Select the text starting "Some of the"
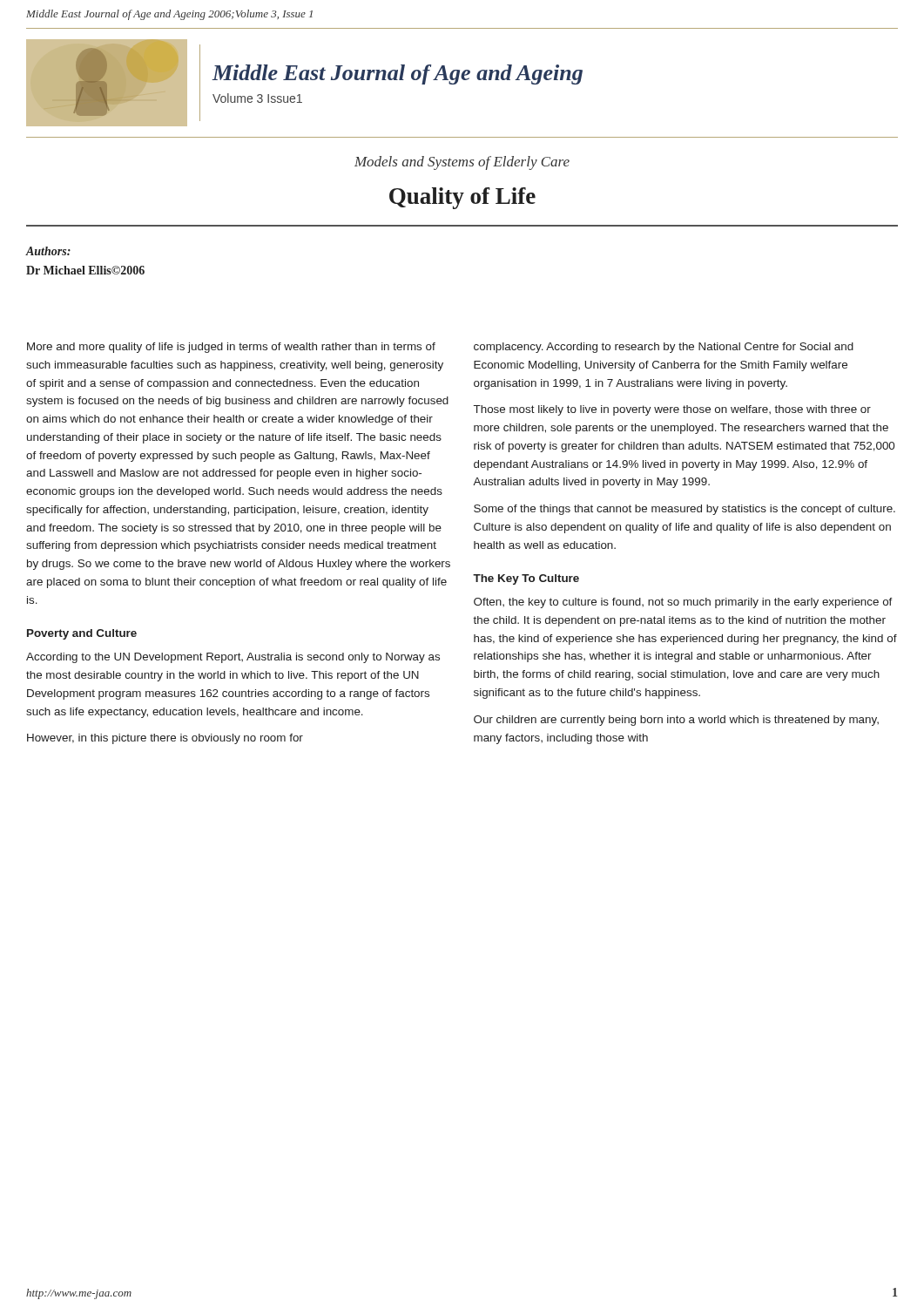924x1307 pixels. [686, 527]
